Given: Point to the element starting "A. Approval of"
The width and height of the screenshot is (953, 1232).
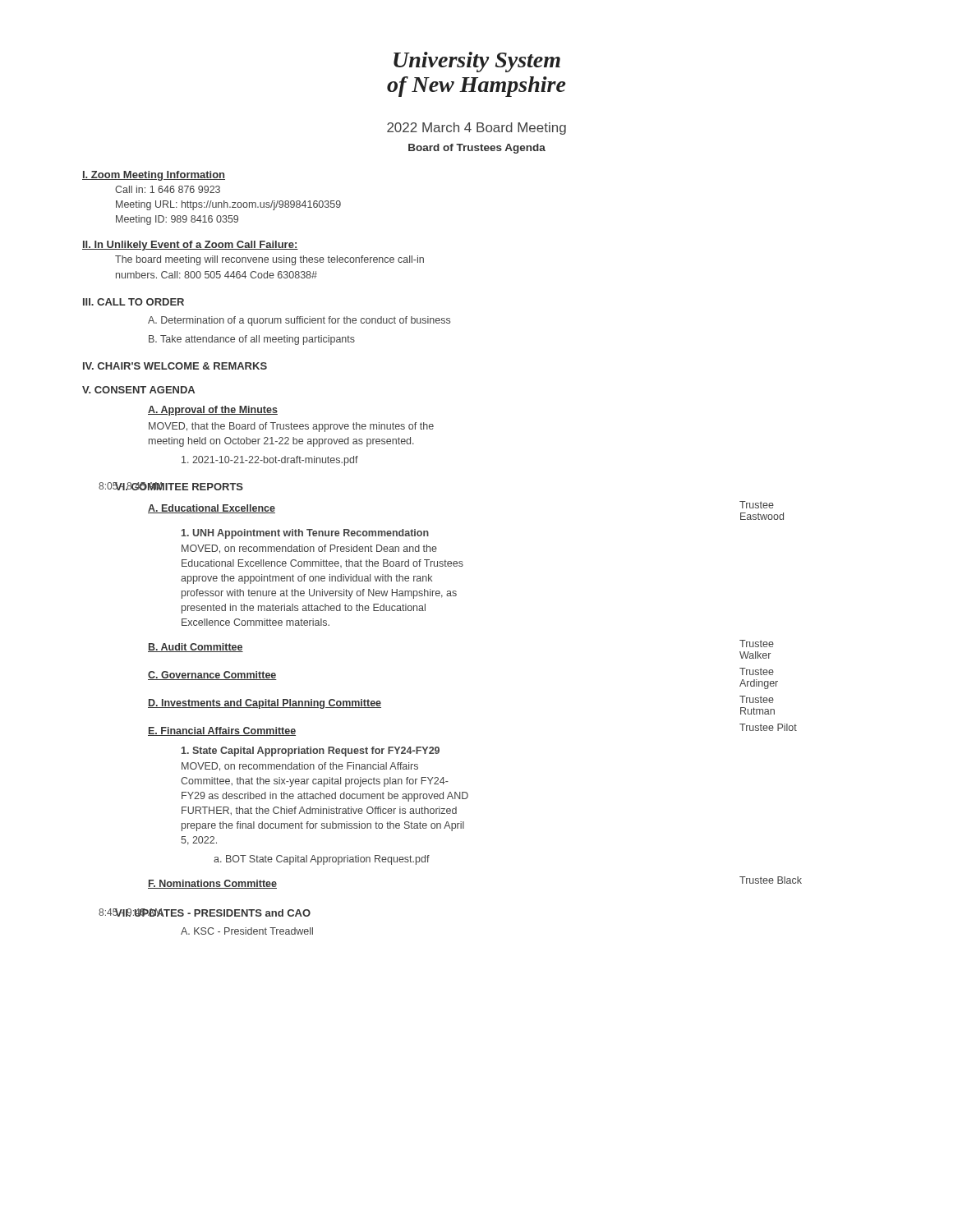Looking at the screenshot, I should click(213, 410).
